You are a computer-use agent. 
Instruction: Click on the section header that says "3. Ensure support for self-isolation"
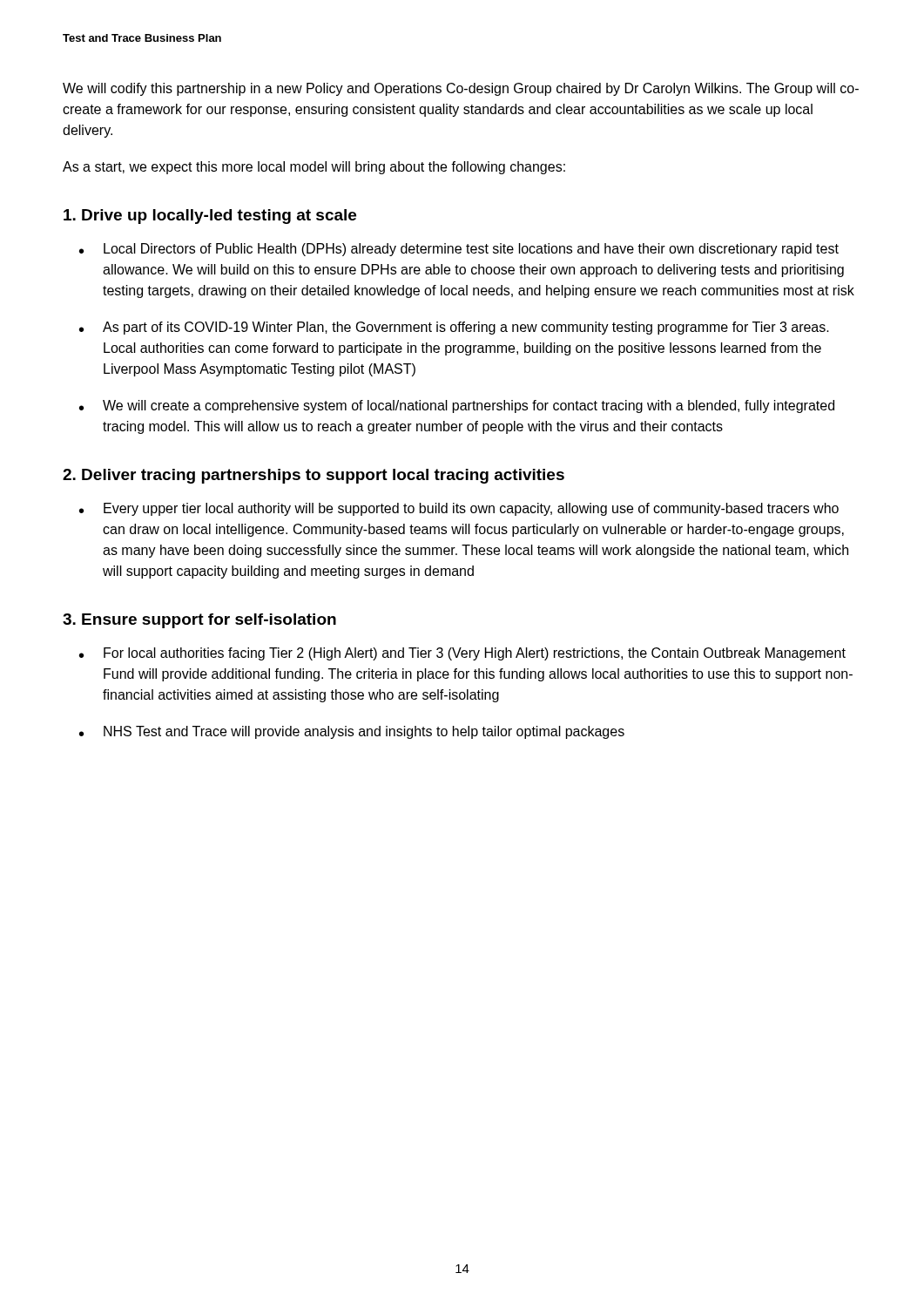[200, 619]
